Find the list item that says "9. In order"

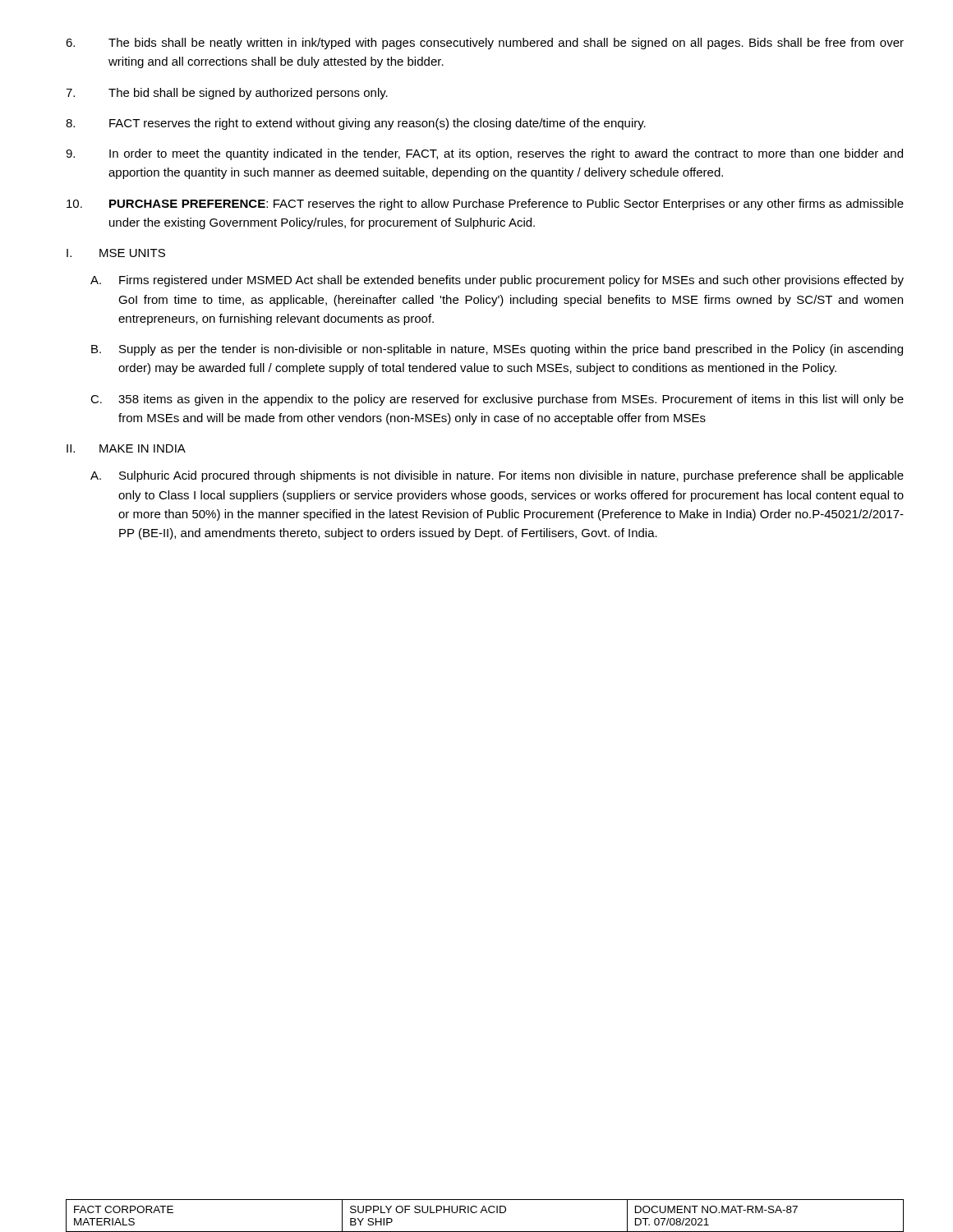(485, 163)
